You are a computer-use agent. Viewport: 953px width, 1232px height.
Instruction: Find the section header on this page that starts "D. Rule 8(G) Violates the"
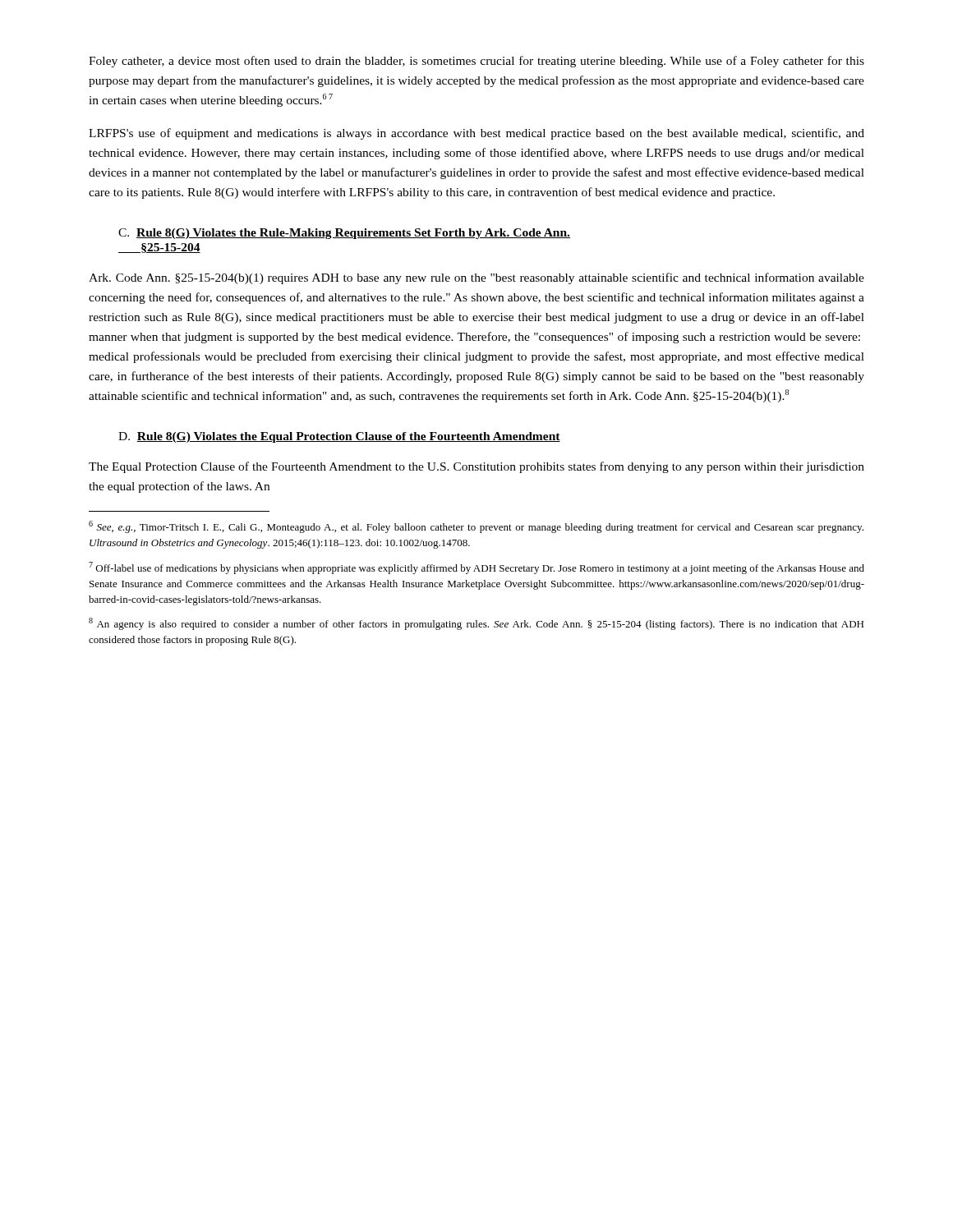coord(339,436)
